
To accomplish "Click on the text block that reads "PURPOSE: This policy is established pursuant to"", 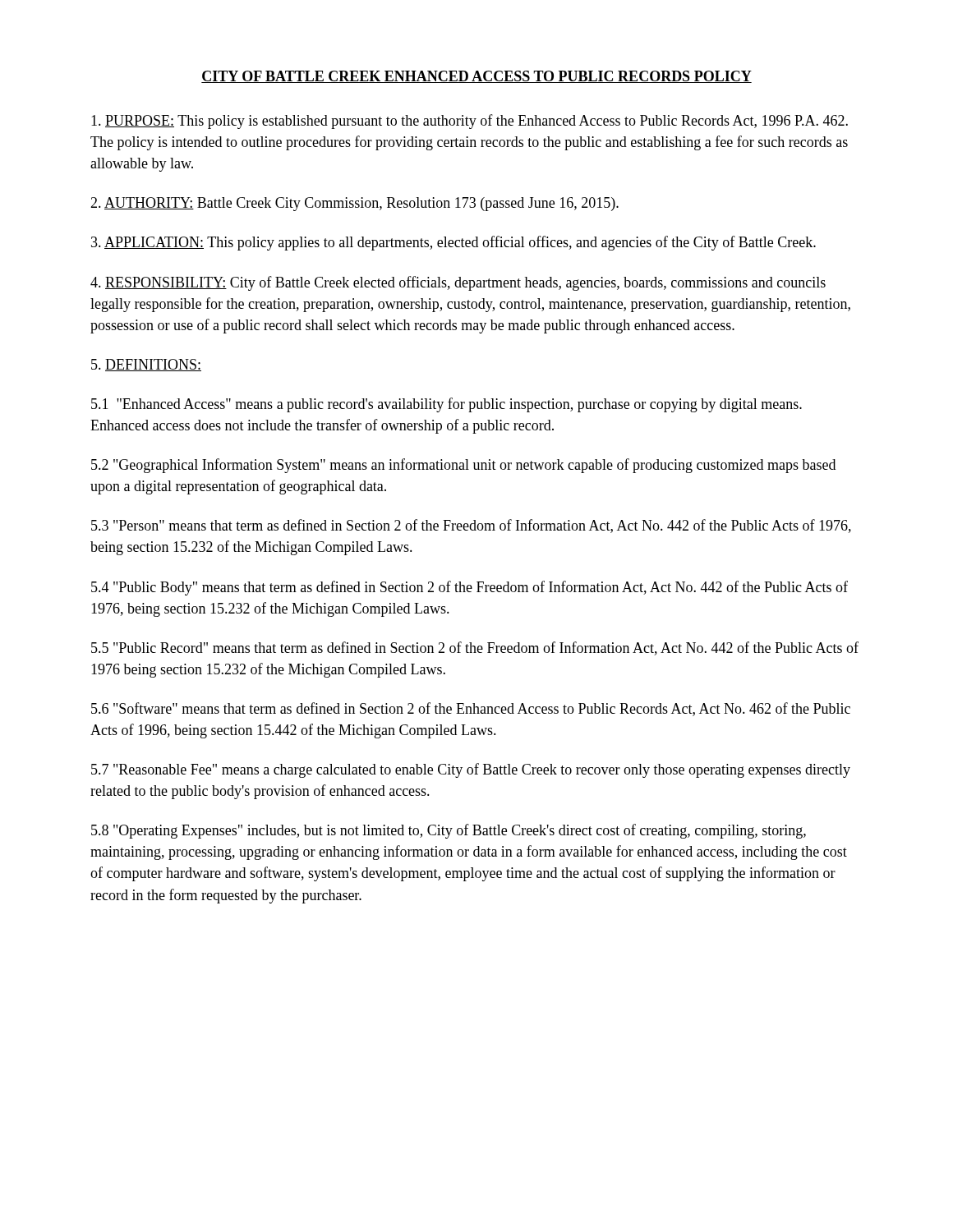I will click(x=476, y=142).
